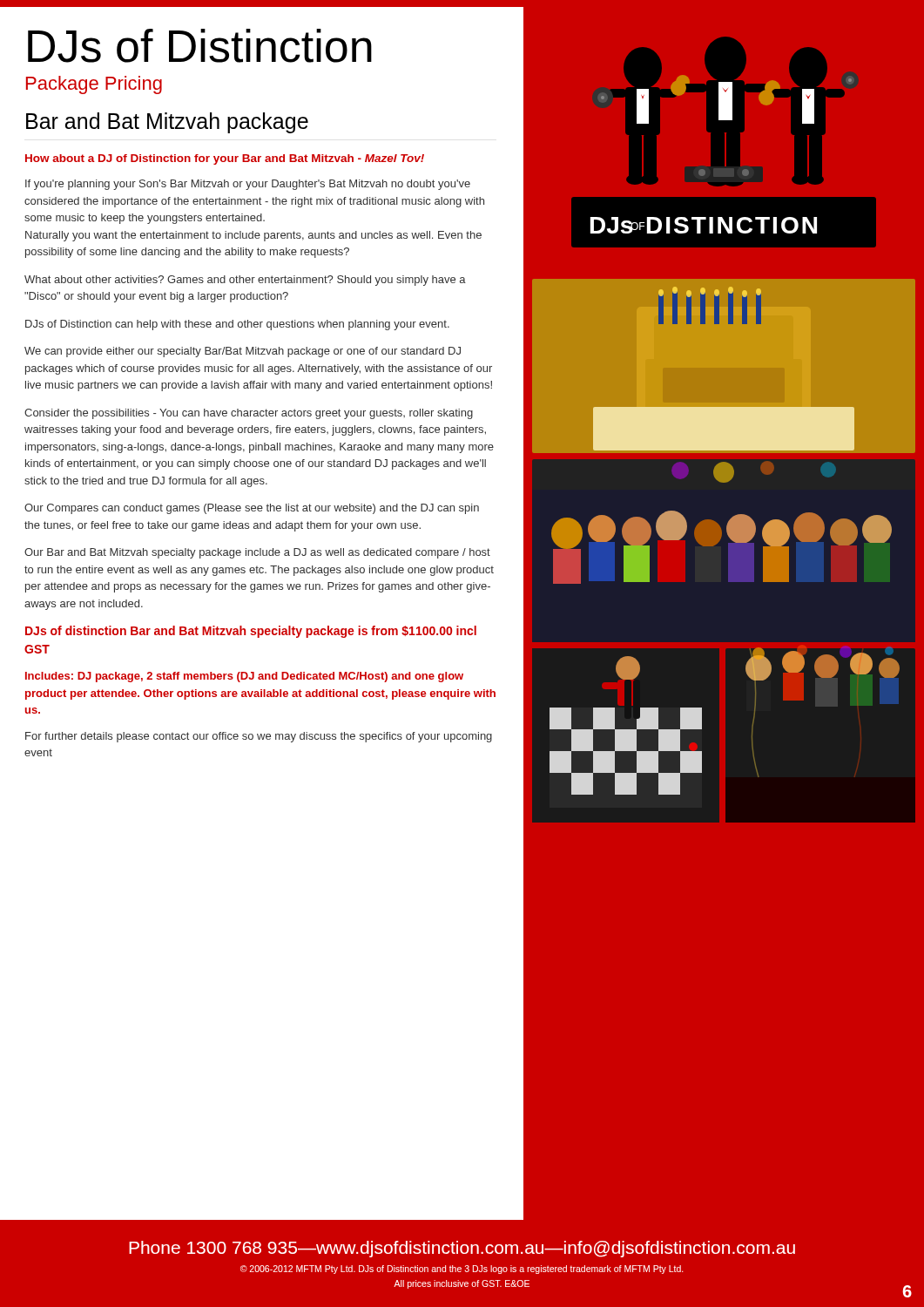
Task: Navigate to the region starting "Our Compares can conduct games (Please see the"
Action: click(252, 517)
